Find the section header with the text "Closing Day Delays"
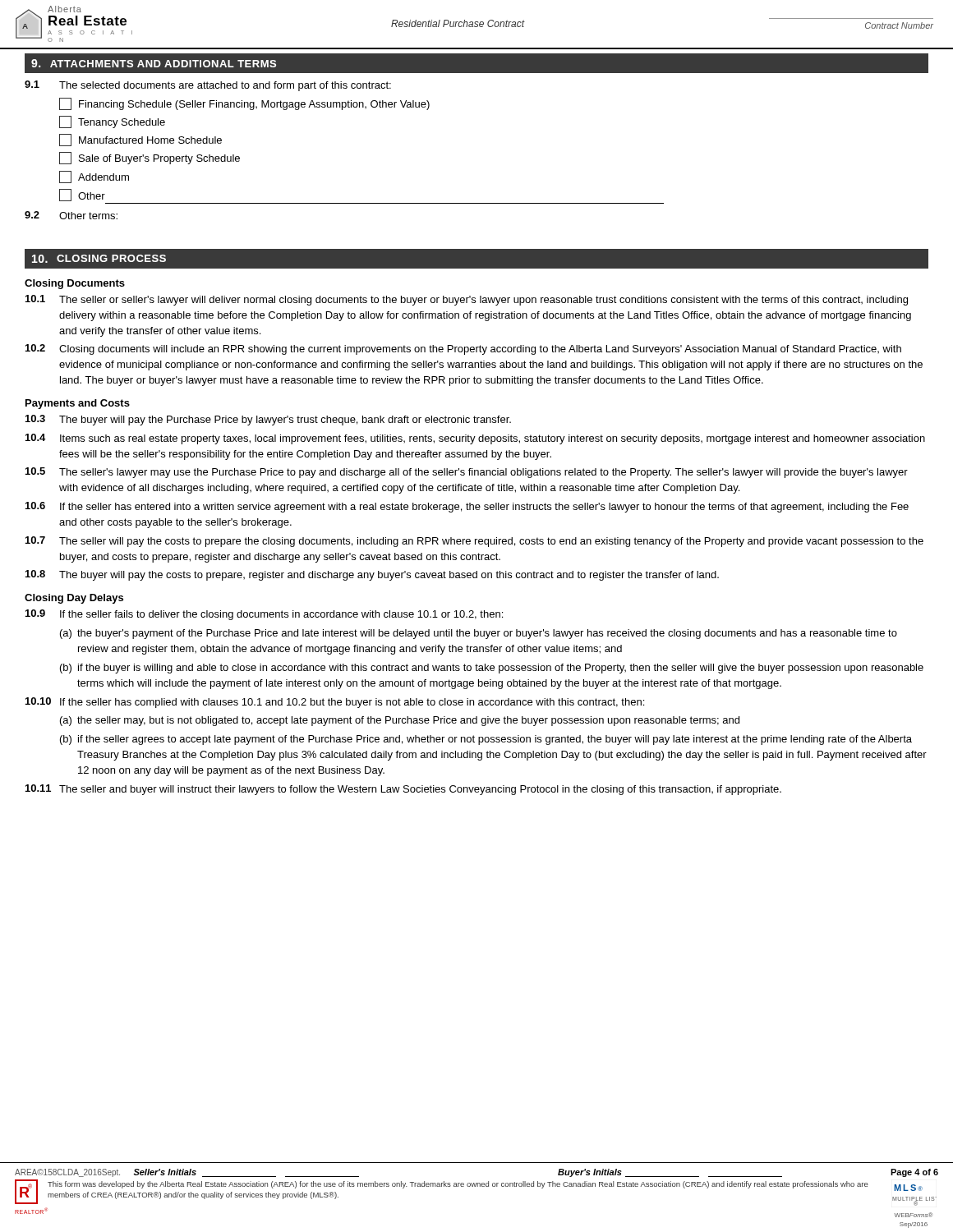 [x=74, y=598]
